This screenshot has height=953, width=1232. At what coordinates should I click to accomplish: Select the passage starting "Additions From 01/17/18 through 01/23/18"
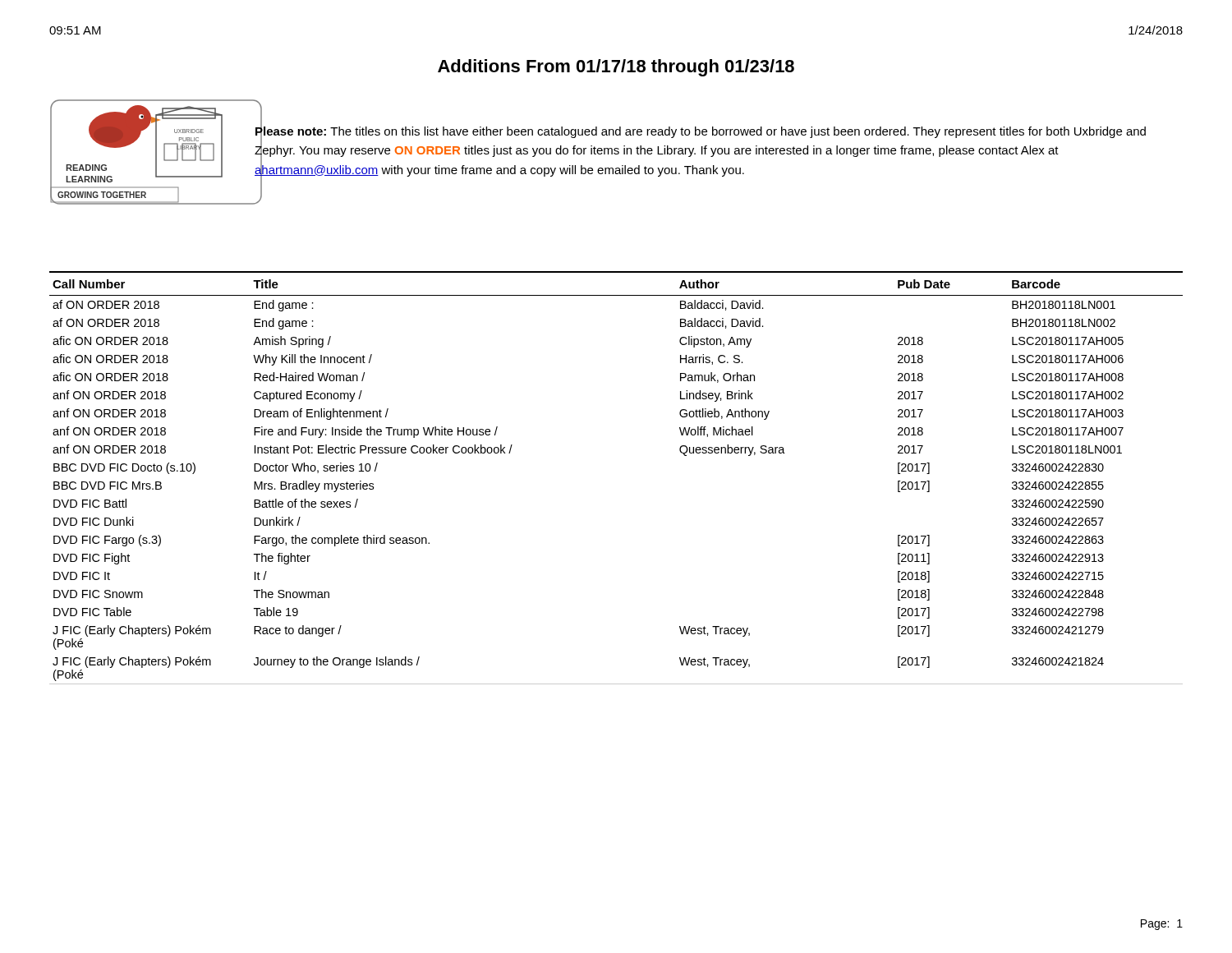pyautogui.click(x=616, y=67)
